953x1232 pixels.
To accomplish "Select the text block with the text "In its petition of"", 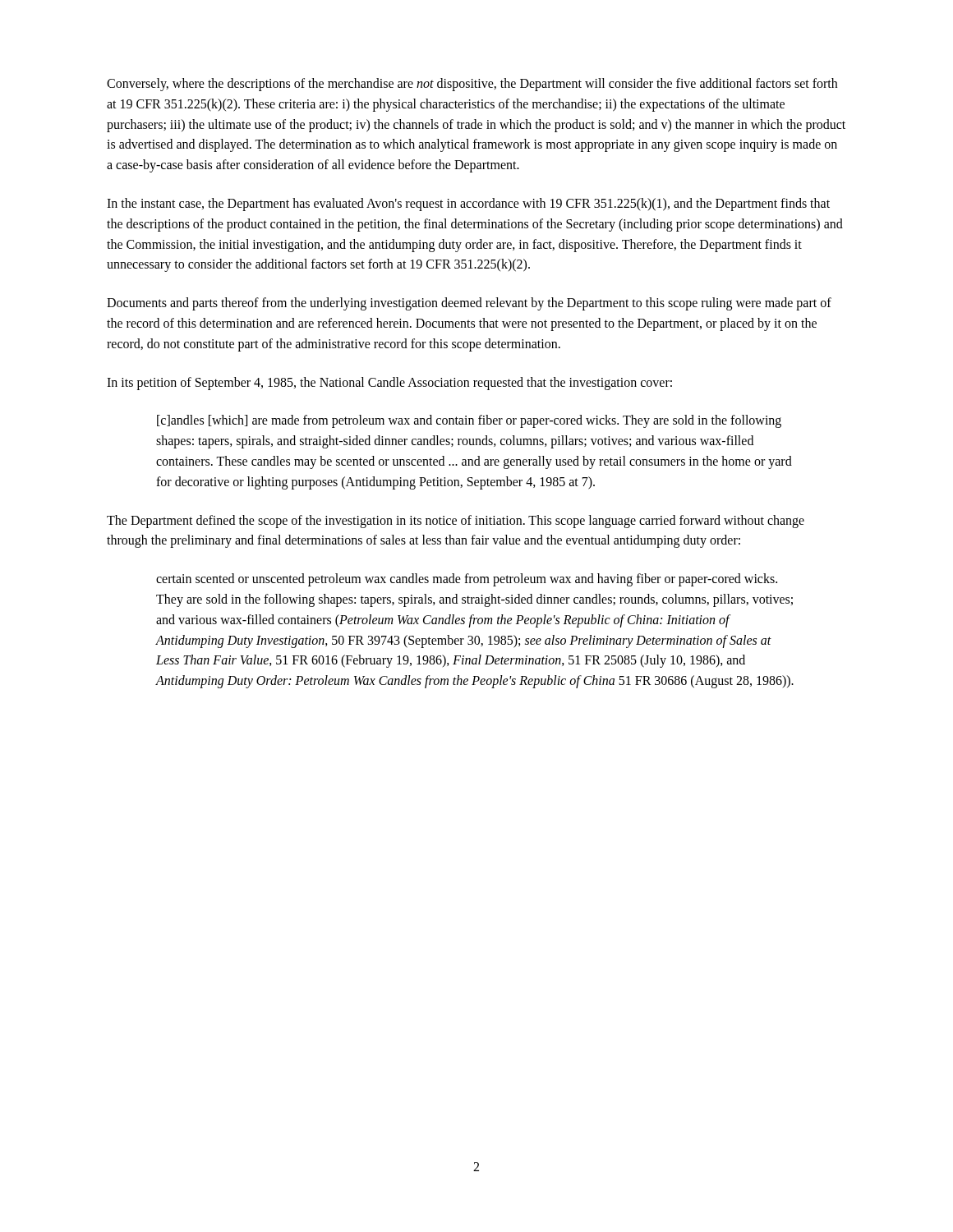I will tap(390, 382).
